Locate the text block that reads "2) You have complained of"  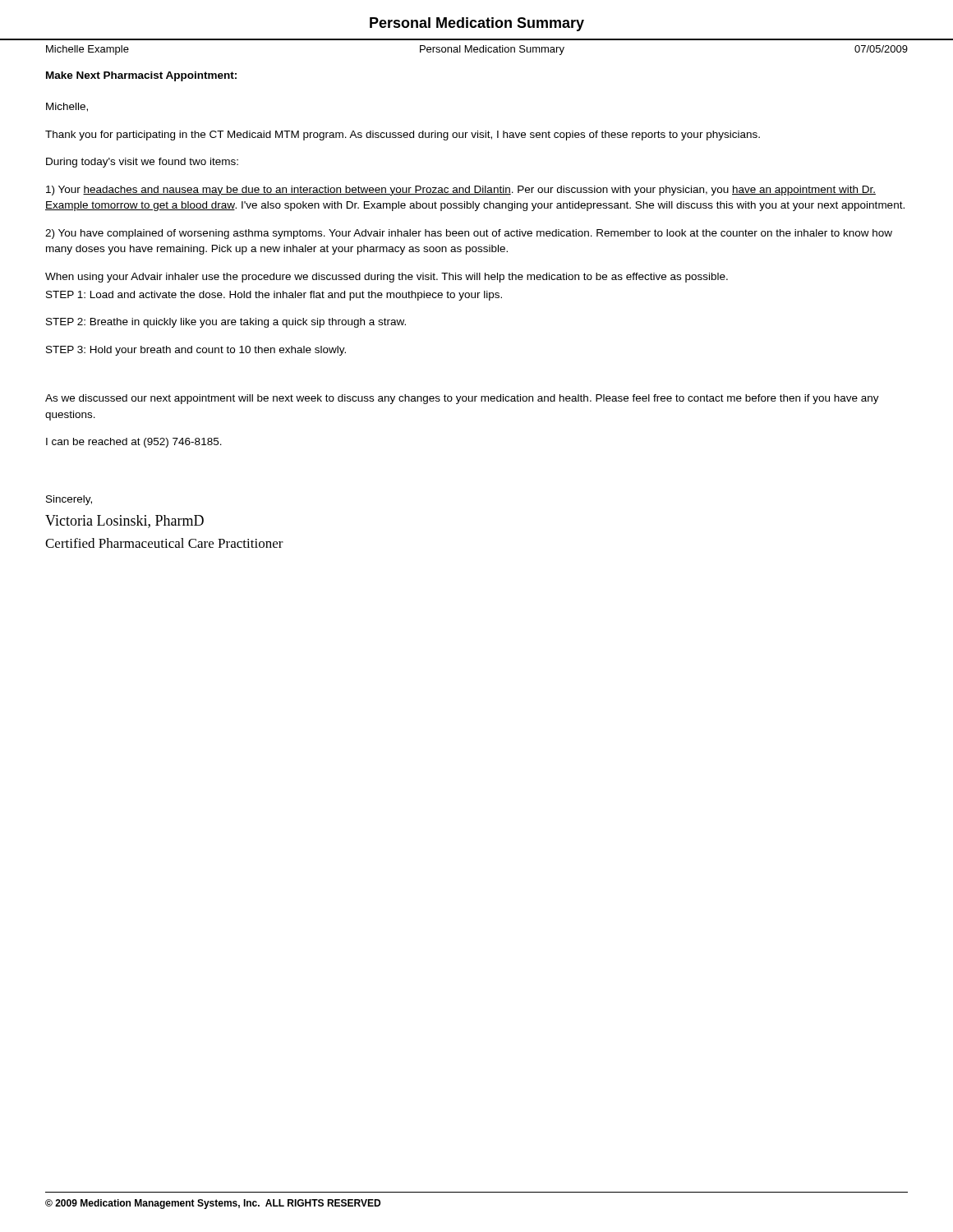(x=469, y=241)
